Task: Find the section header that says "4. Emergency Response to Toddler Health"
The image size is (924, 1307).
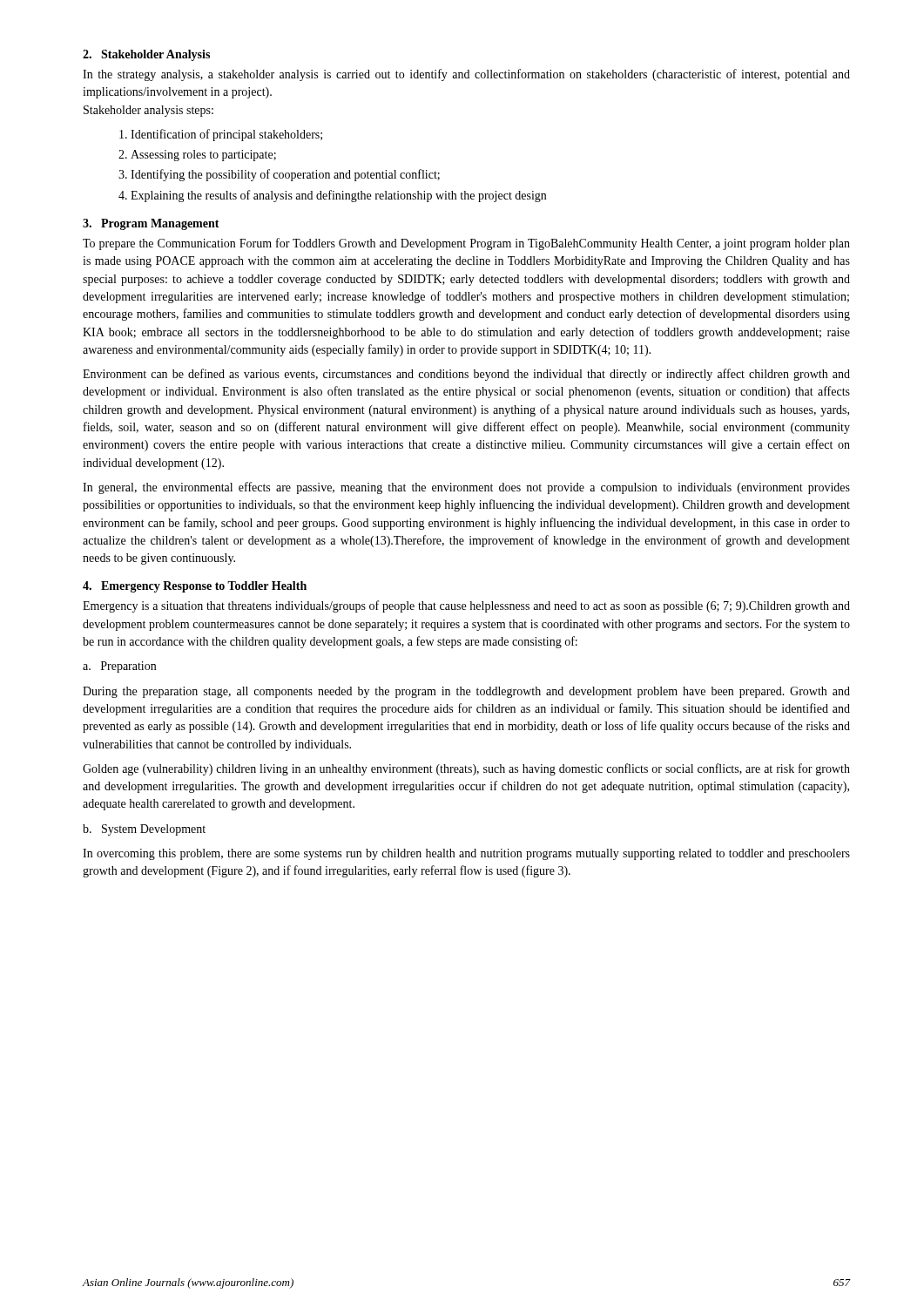Action: 195,586
